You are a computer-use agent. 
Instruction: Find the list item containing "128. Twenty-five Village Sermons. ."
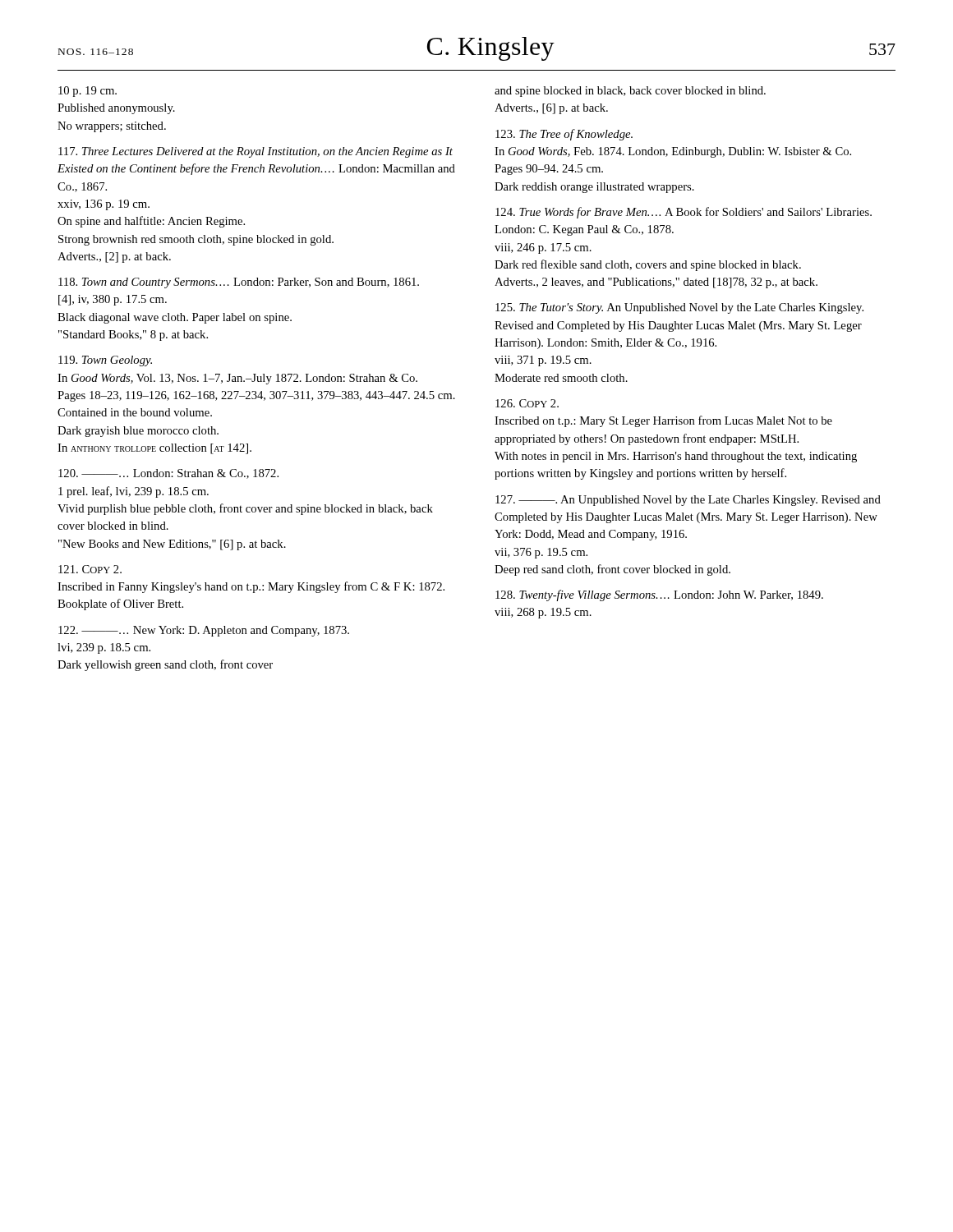point(695,604)
